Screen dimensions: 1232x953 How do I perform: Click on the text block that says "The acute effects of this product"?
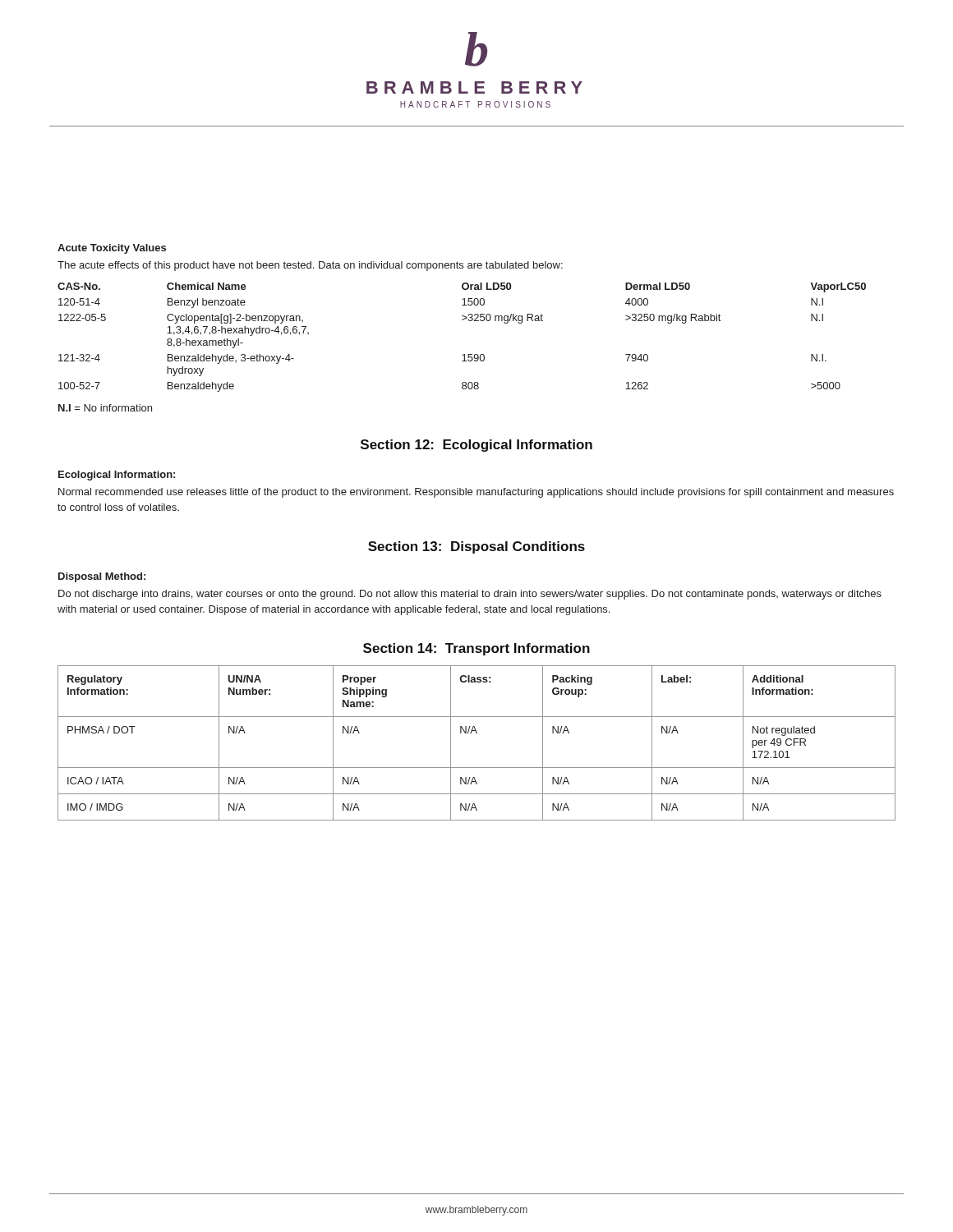click(x=310, y=265)
